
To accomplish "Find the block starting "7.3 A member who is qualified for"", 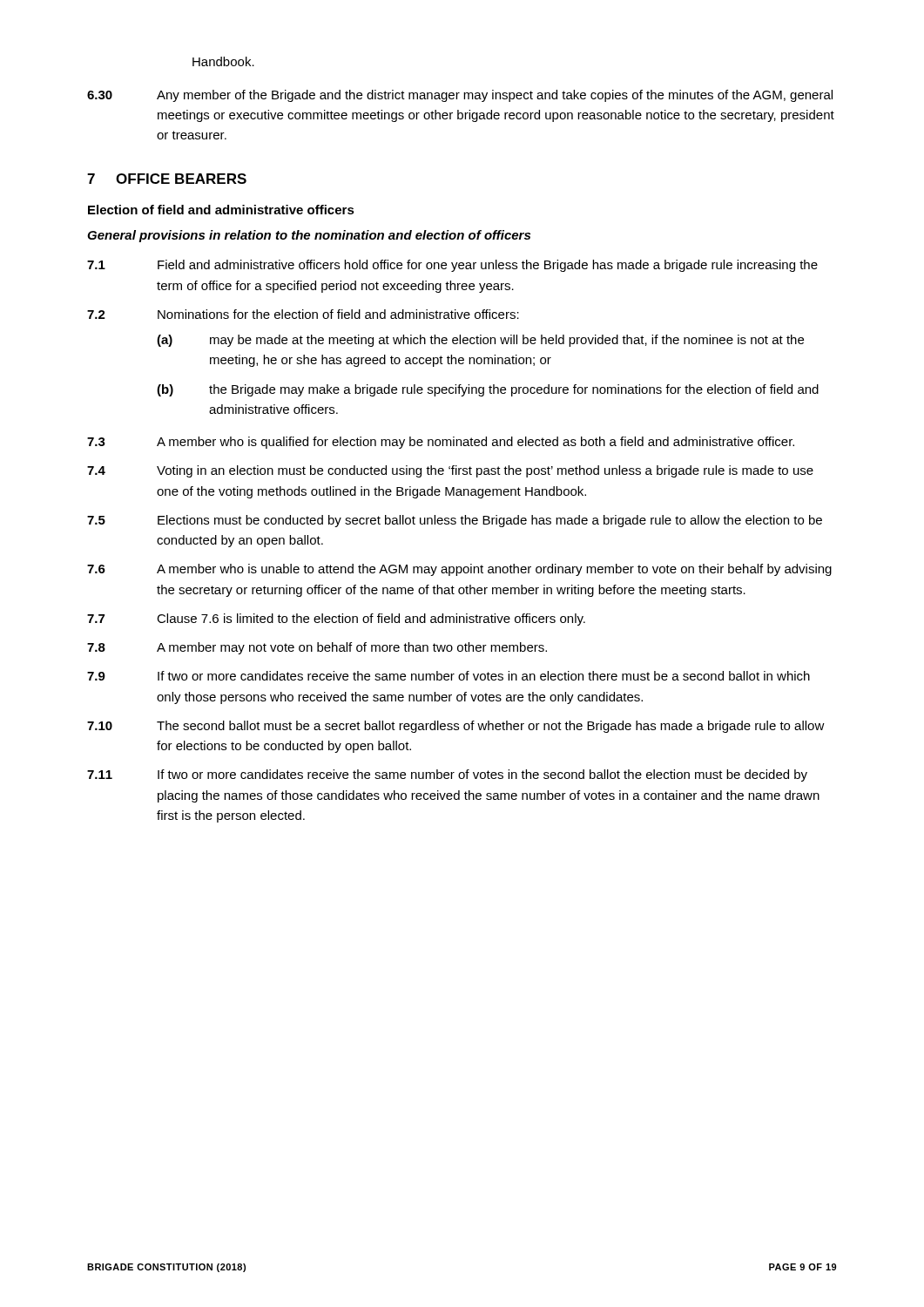I will point(462,441).
